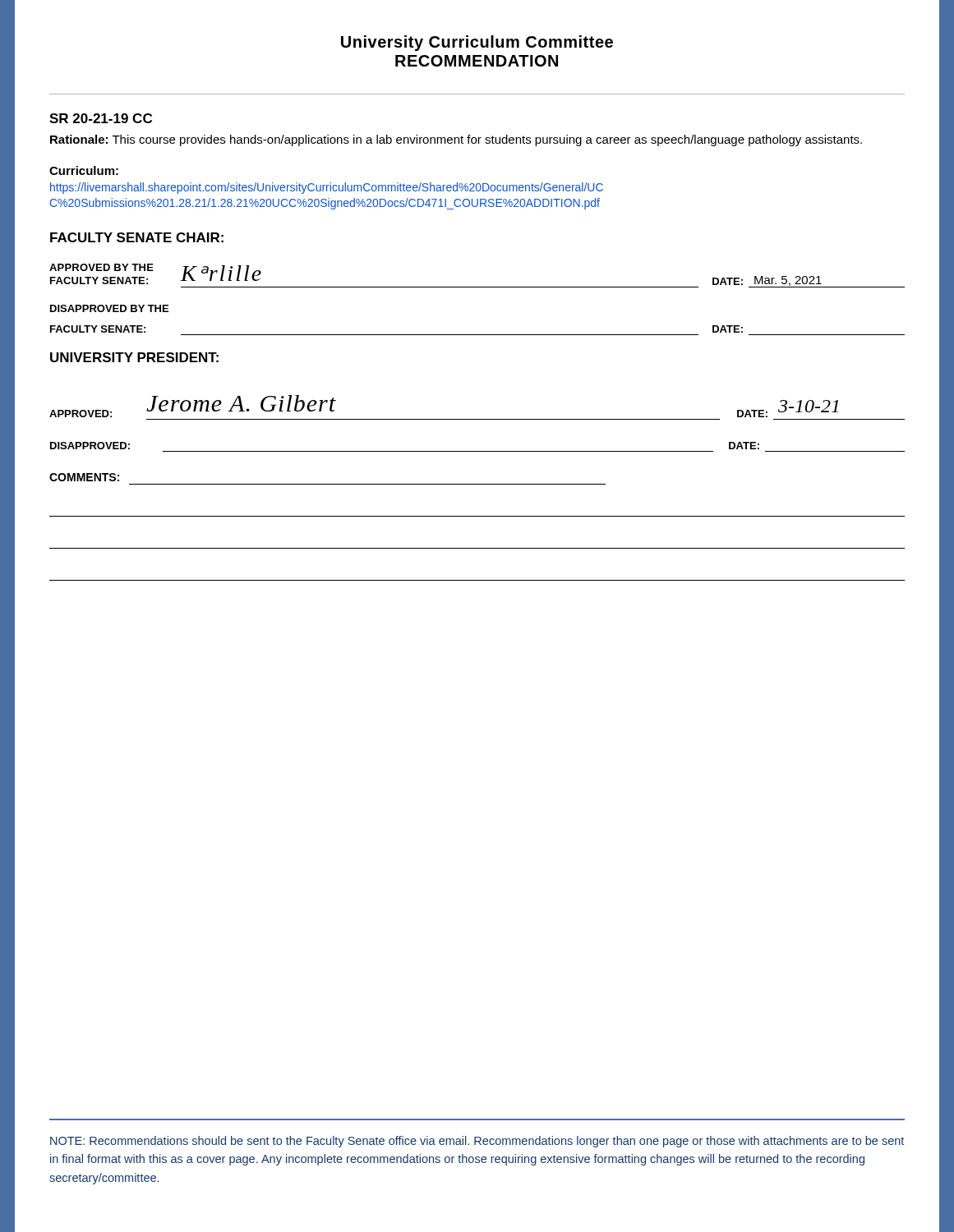Screen dimensions: 1232x954
Task: Find "UNIVERSITY PRESIDENT:" on this page
Action: [135, 358]
